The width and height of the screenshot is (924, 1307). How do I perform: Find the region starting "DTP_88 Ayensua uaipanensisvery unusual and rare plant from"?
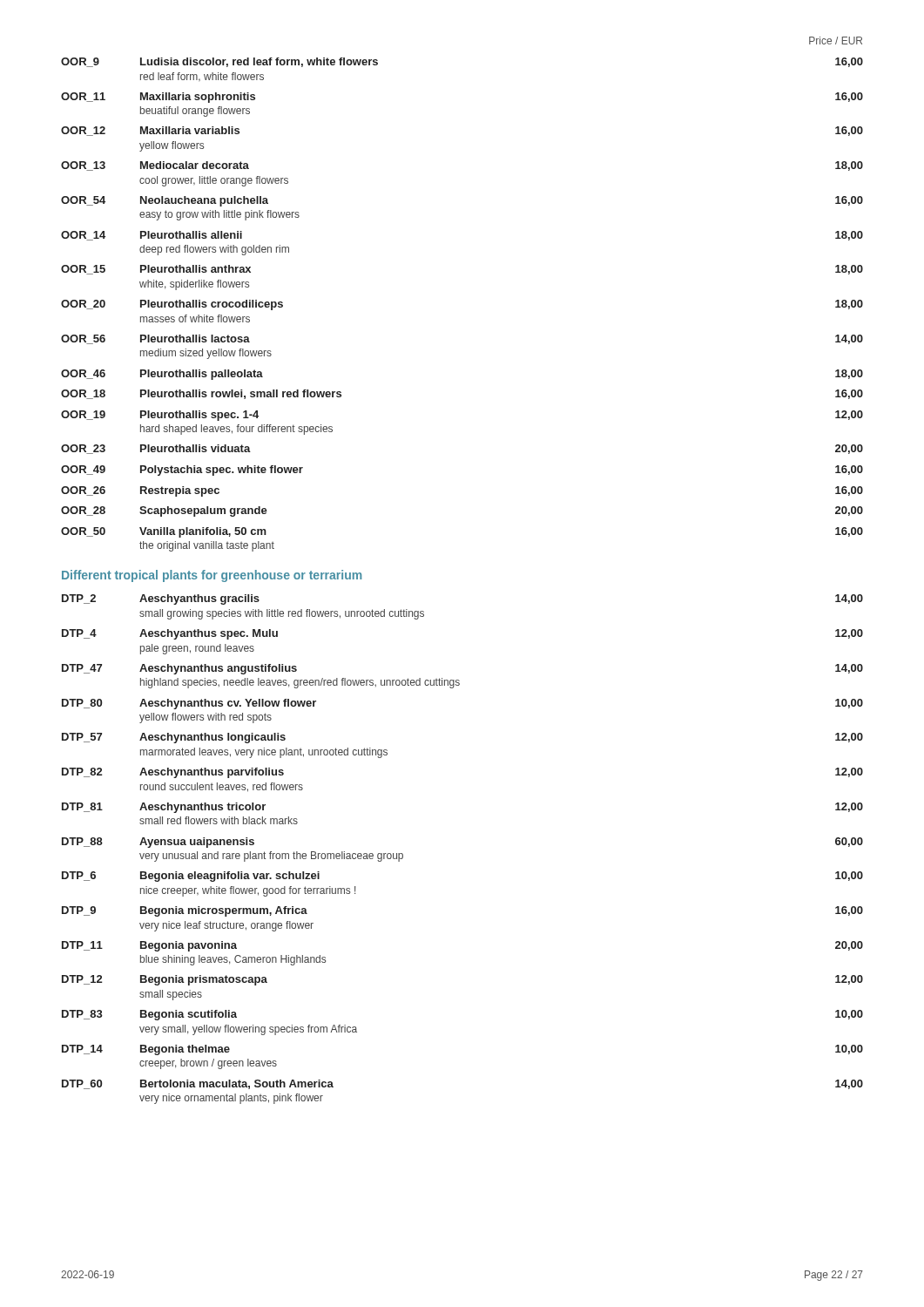79,842
